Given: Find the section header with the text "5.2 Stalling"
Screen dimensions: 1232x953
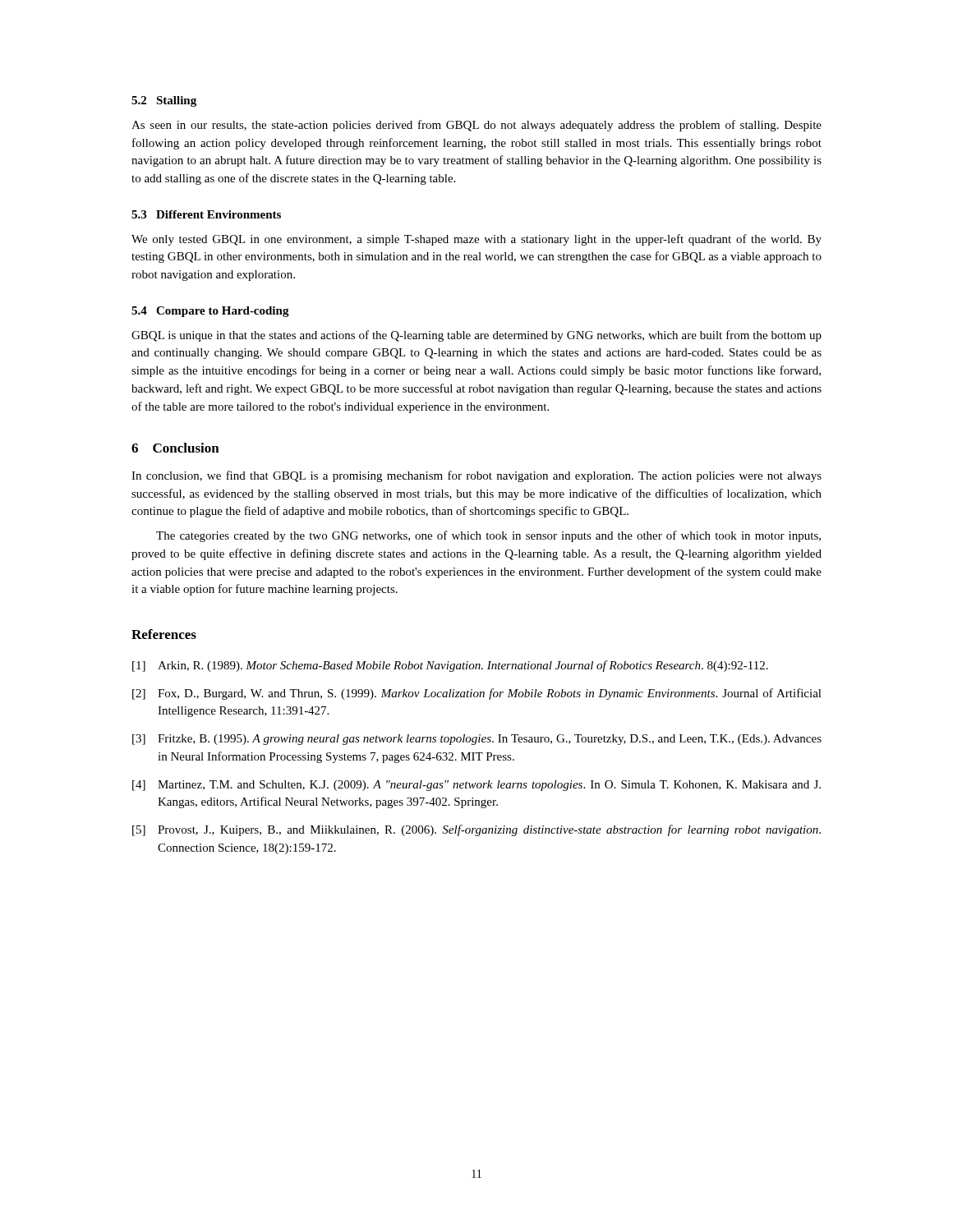Looking at the screenshot, I should [x=164, y=100].
